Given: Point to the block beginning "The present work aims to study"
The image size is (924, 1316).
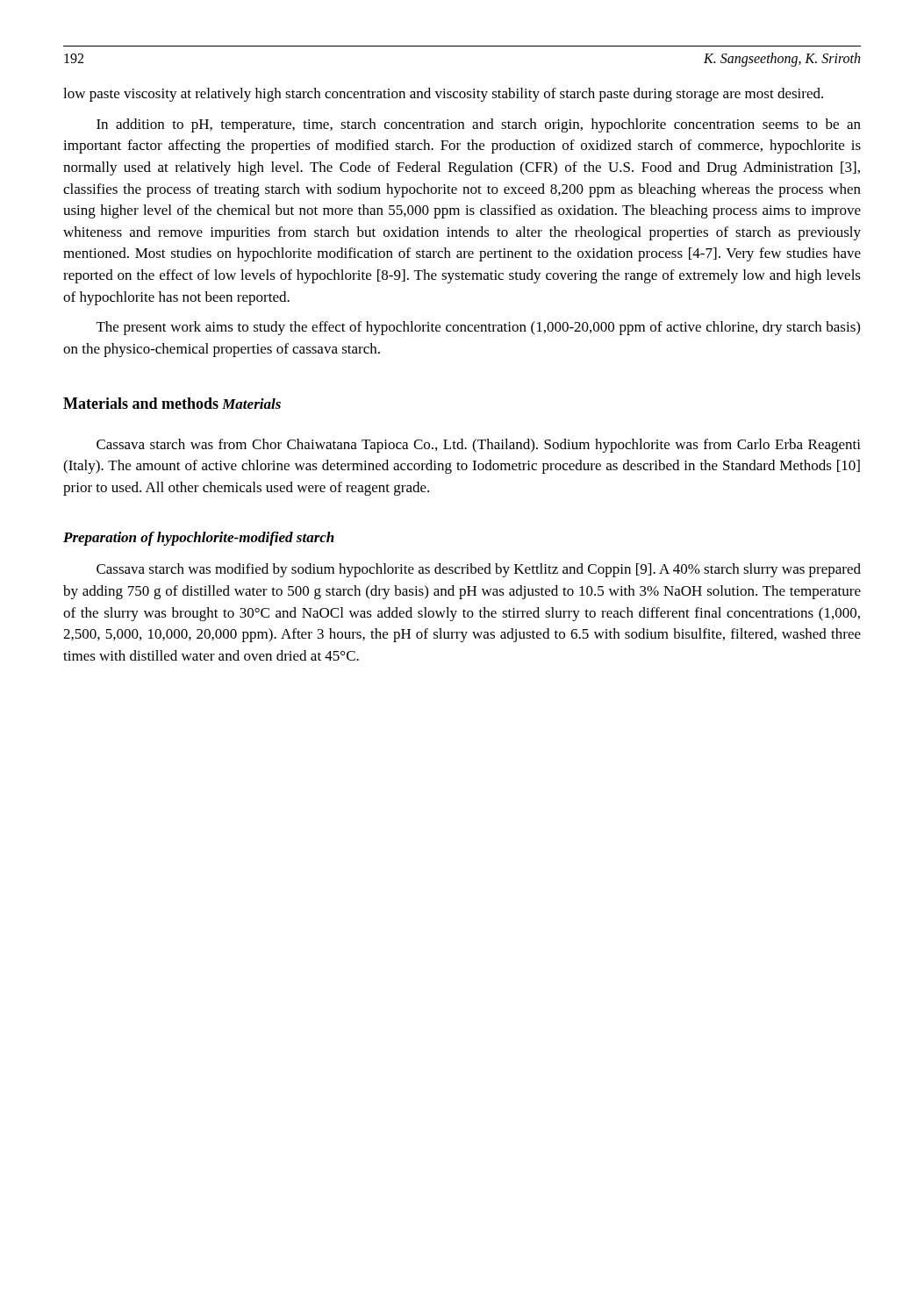Looking at the screenshot, I should (462, 339).
